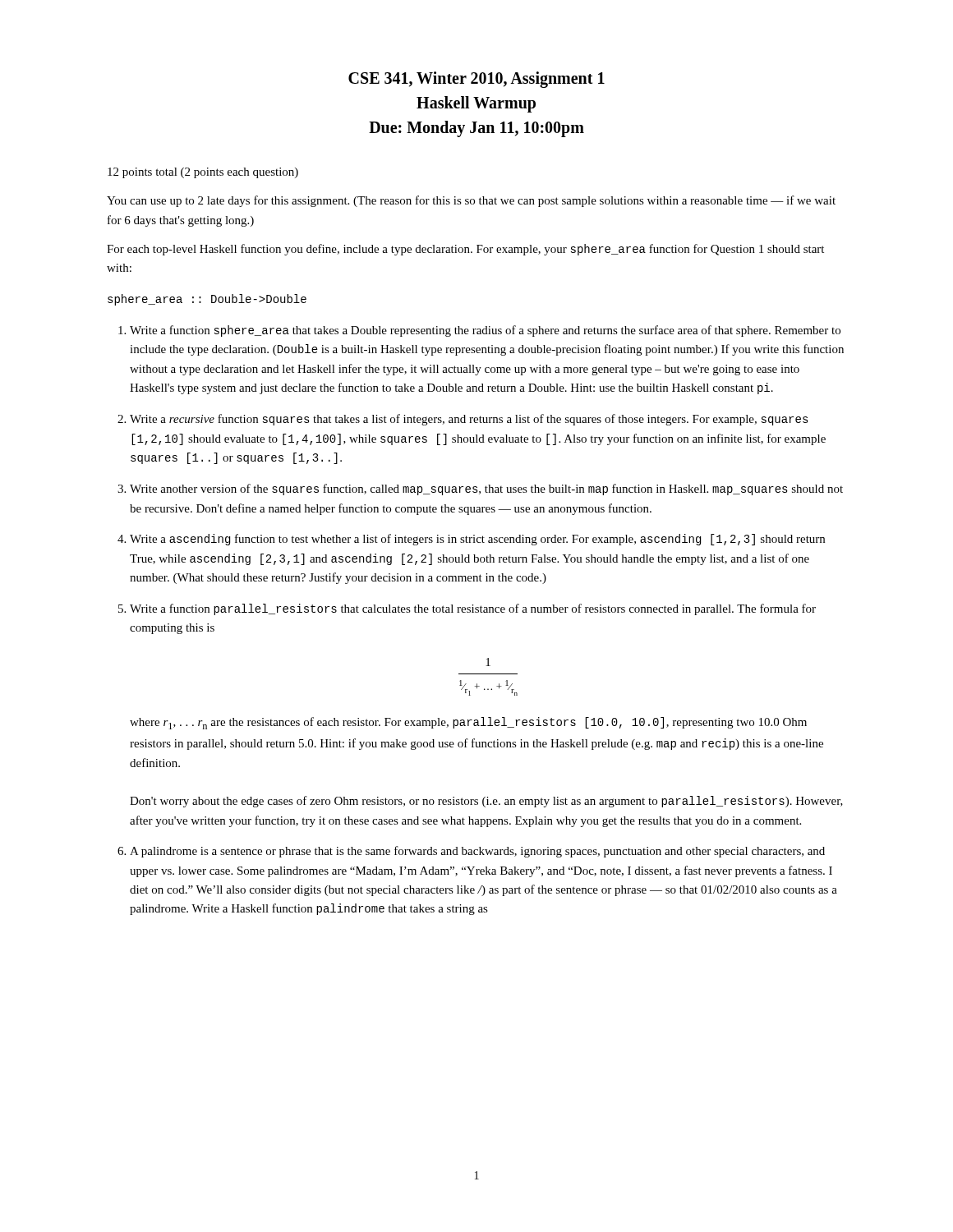Viewport: 953px width, 1232px height.
Task: Click on the region starting "Write another version of"
Action: coord(486,498)
